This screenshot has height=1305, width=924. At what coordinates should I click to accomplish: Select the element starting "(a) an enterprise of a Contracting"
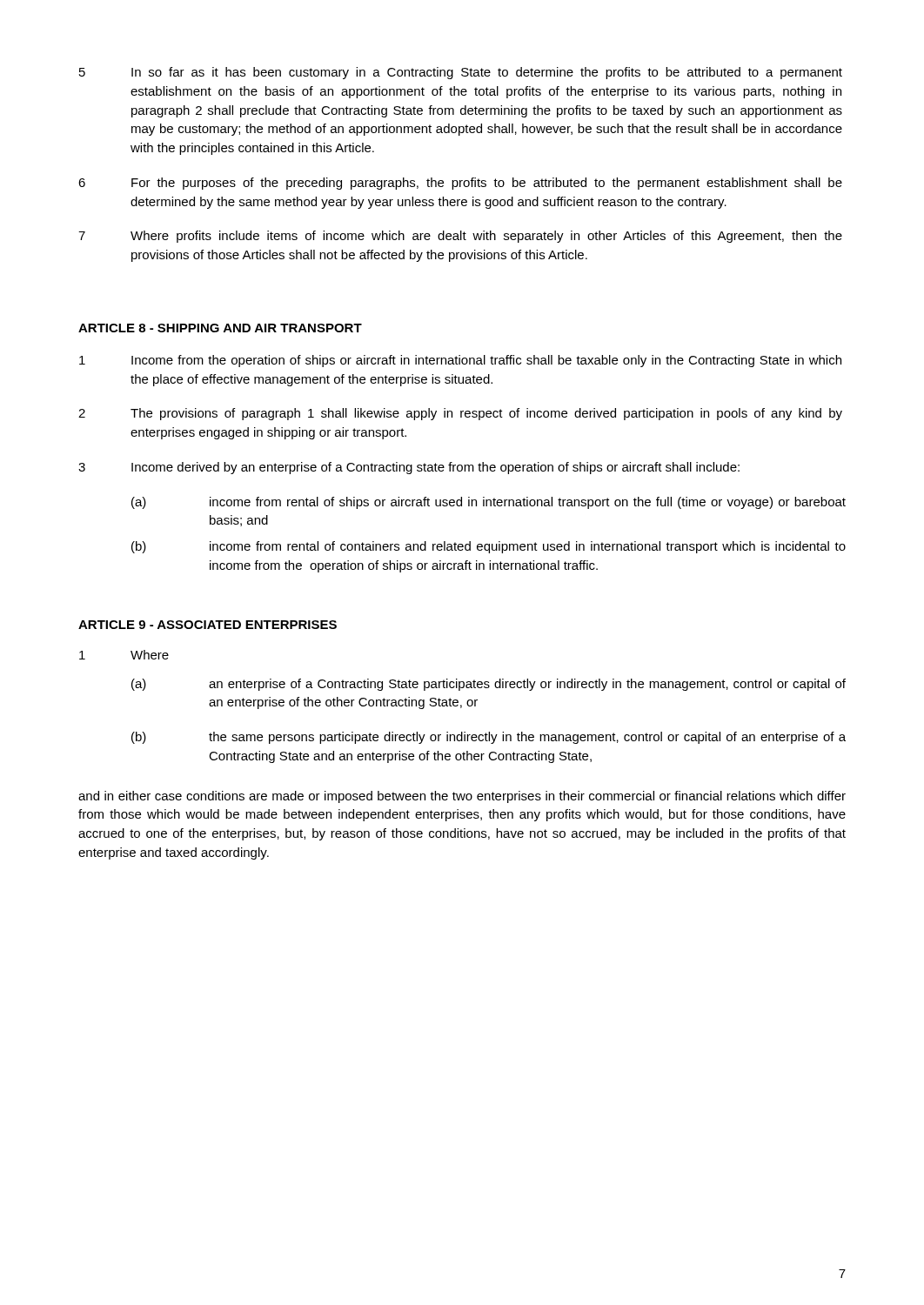tap(475, 693)
